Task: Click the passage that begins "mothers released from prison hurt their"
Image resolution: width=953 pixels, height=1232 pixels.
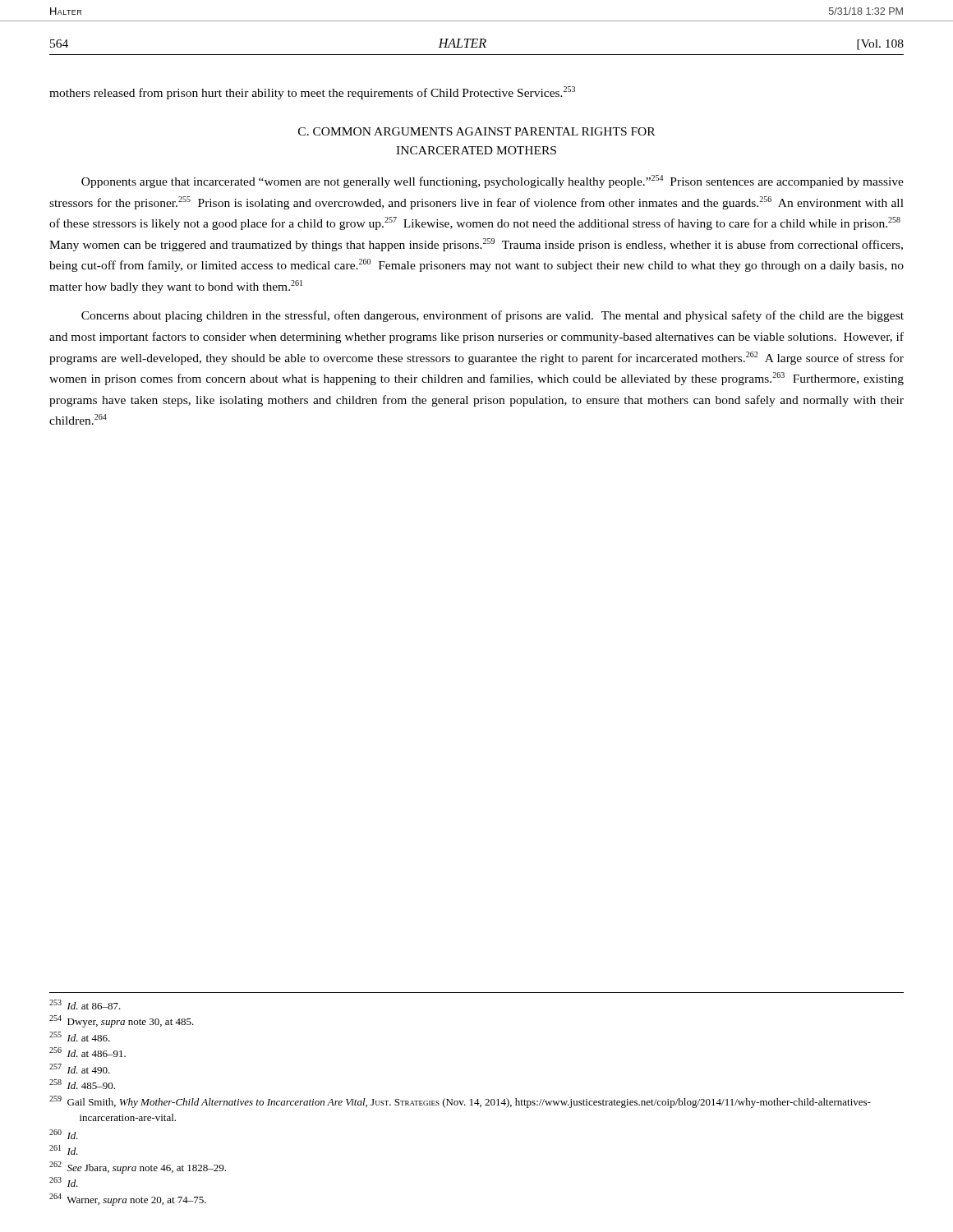Action: pyautogui.click(x=476, y=93)
